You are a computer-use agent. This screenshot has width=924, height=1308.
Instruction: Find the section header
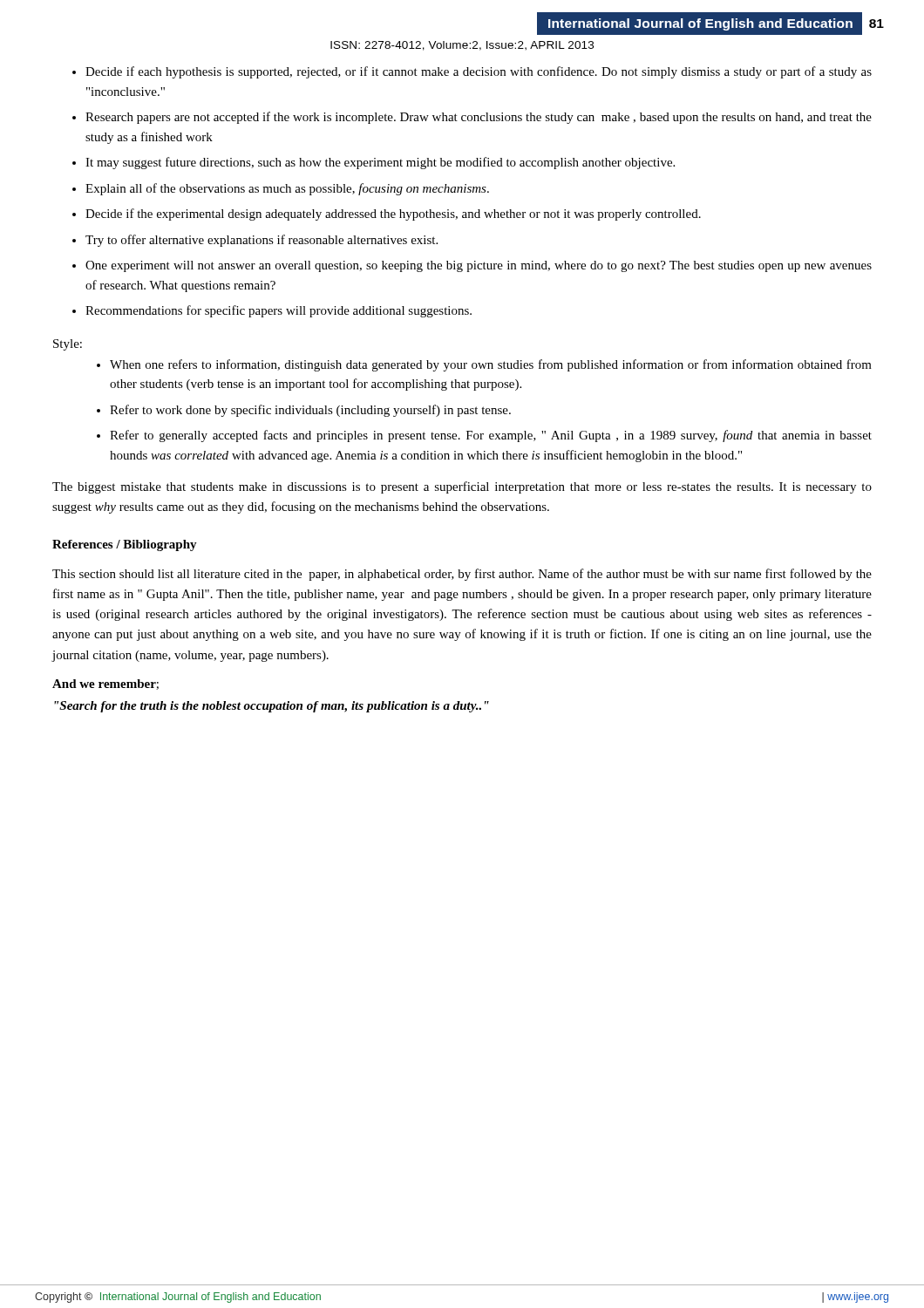[x=124, y=544]
